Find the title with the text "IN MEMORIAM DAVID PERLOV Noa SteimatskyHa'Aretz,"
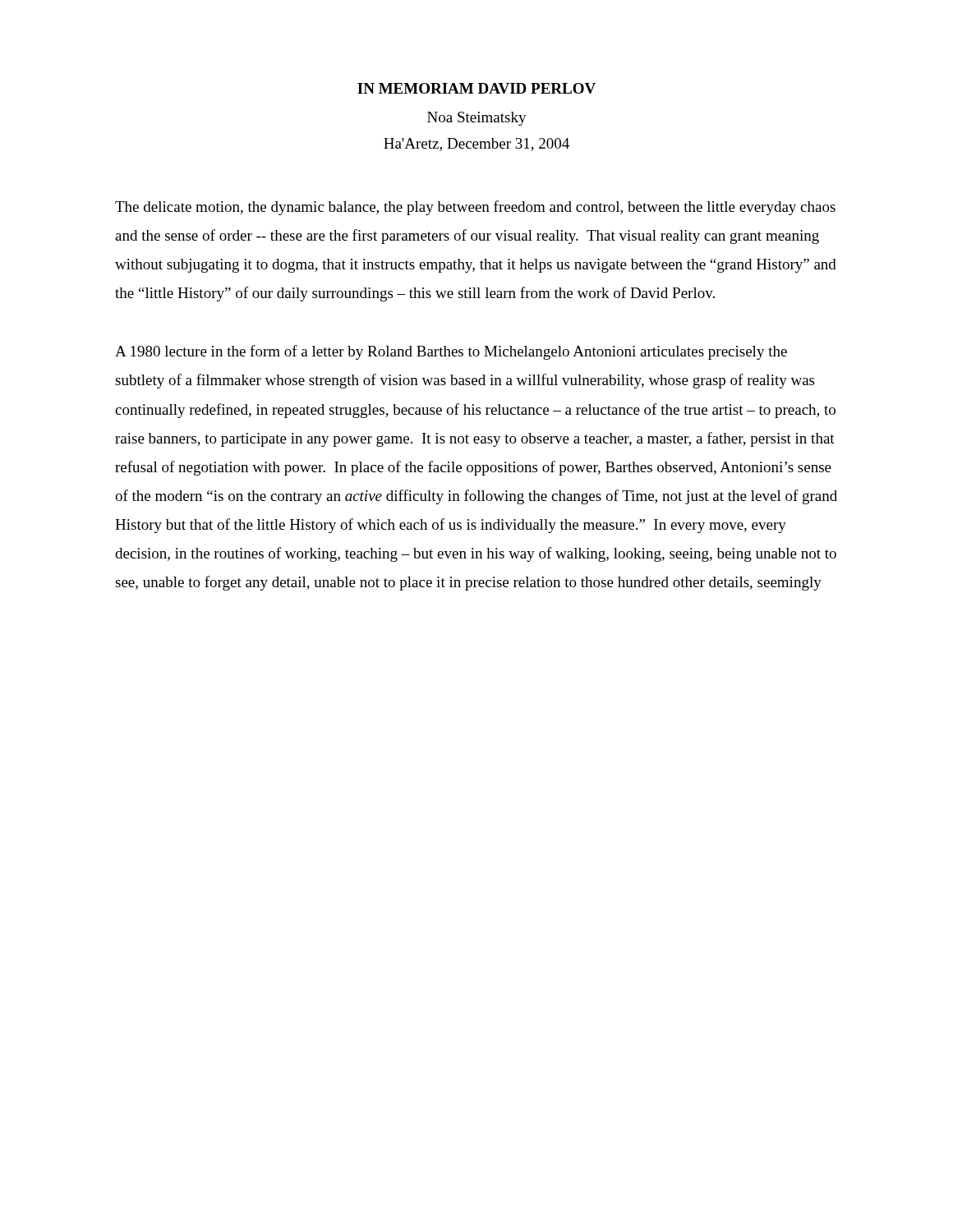 tap(476, 116)
